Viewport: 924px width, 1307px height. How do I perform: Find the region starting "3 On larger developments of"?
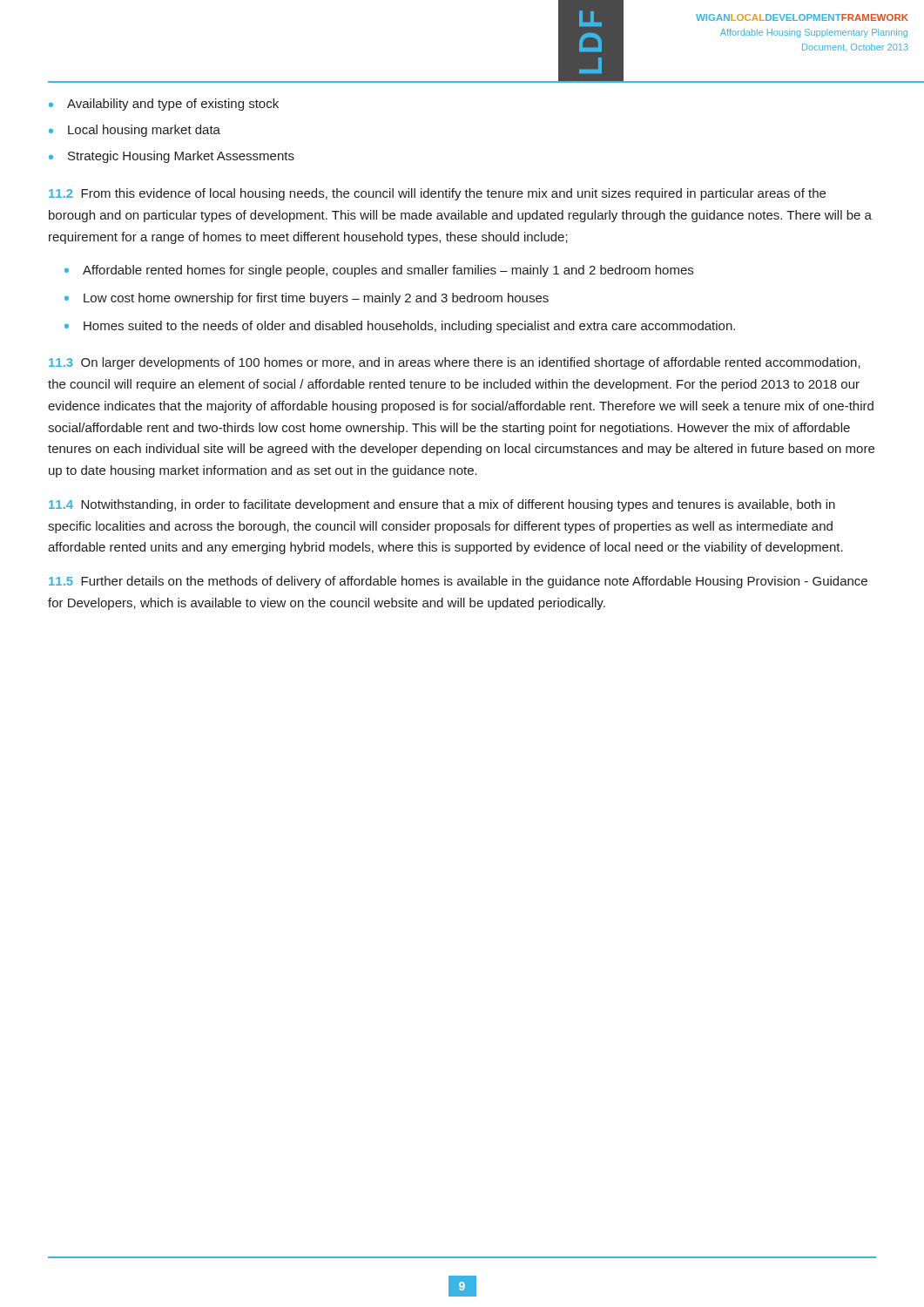pos(461,416)
